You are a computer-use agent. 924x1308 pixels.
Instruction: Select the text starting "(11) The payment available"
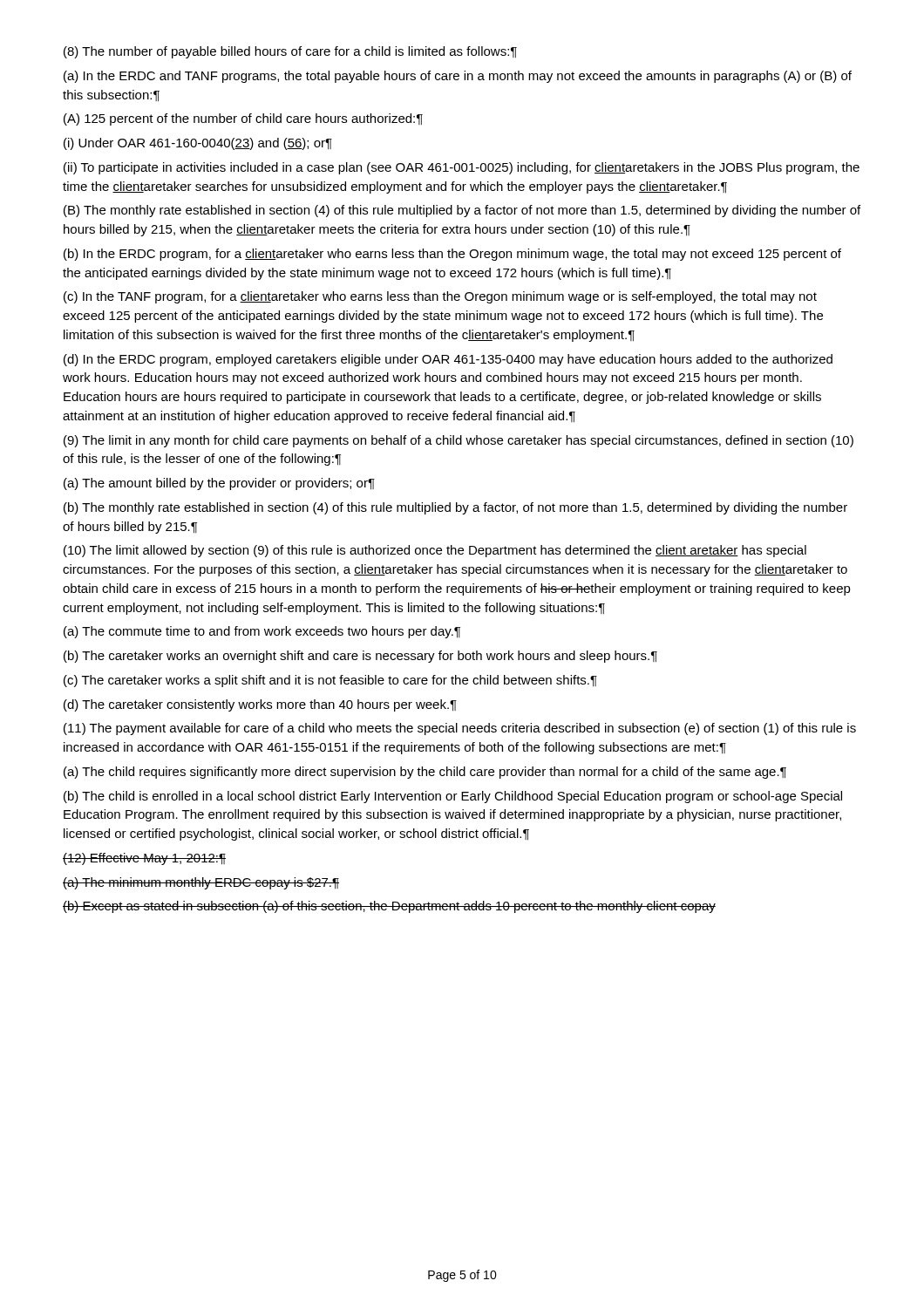click(459, 737)
